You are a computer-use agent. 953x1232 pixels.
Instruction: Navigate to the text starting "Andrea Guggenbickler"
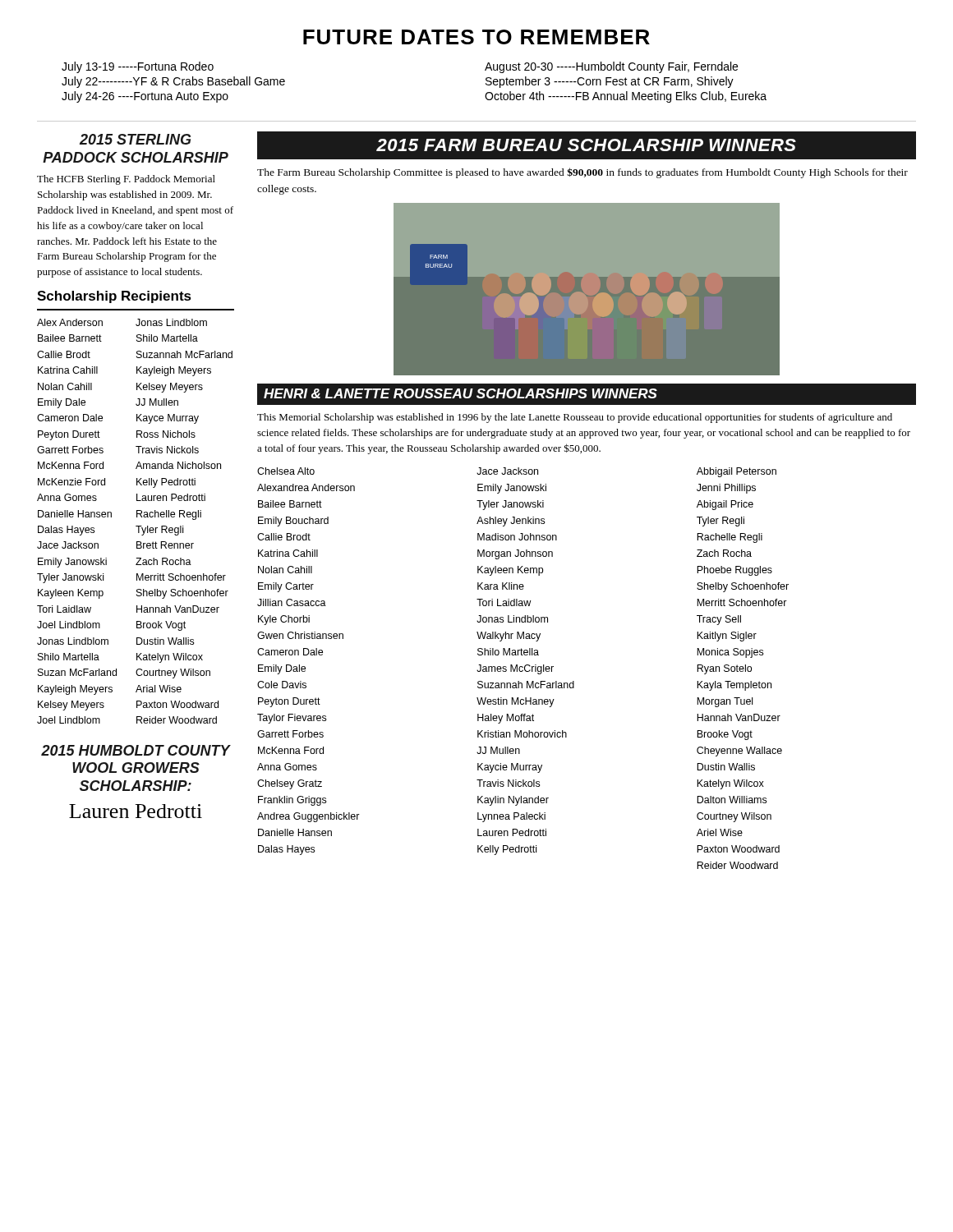pyautogui.click(x=308, y=816)
